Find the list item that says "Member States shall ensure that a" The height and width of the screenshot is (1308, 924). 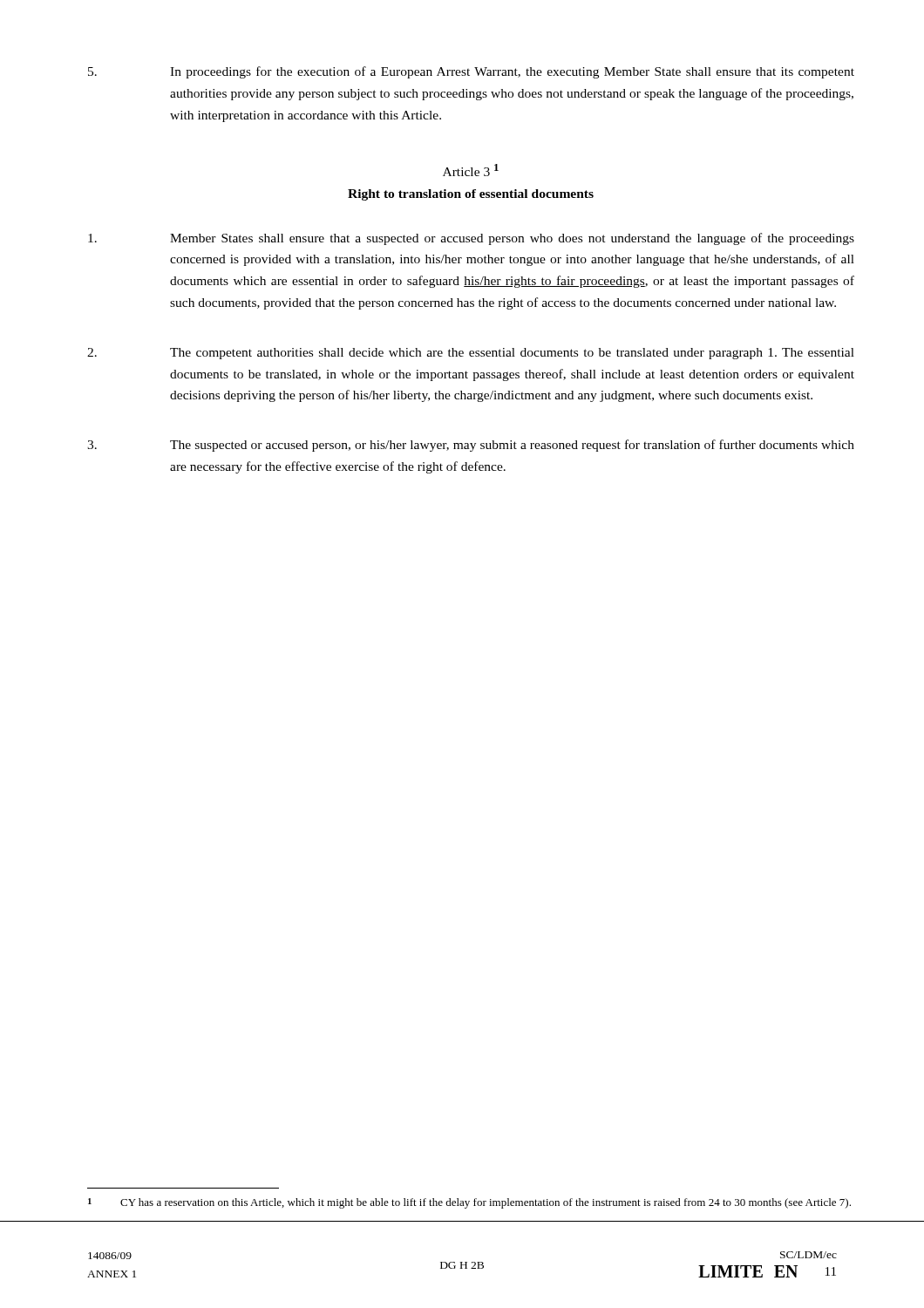(471, 270)
